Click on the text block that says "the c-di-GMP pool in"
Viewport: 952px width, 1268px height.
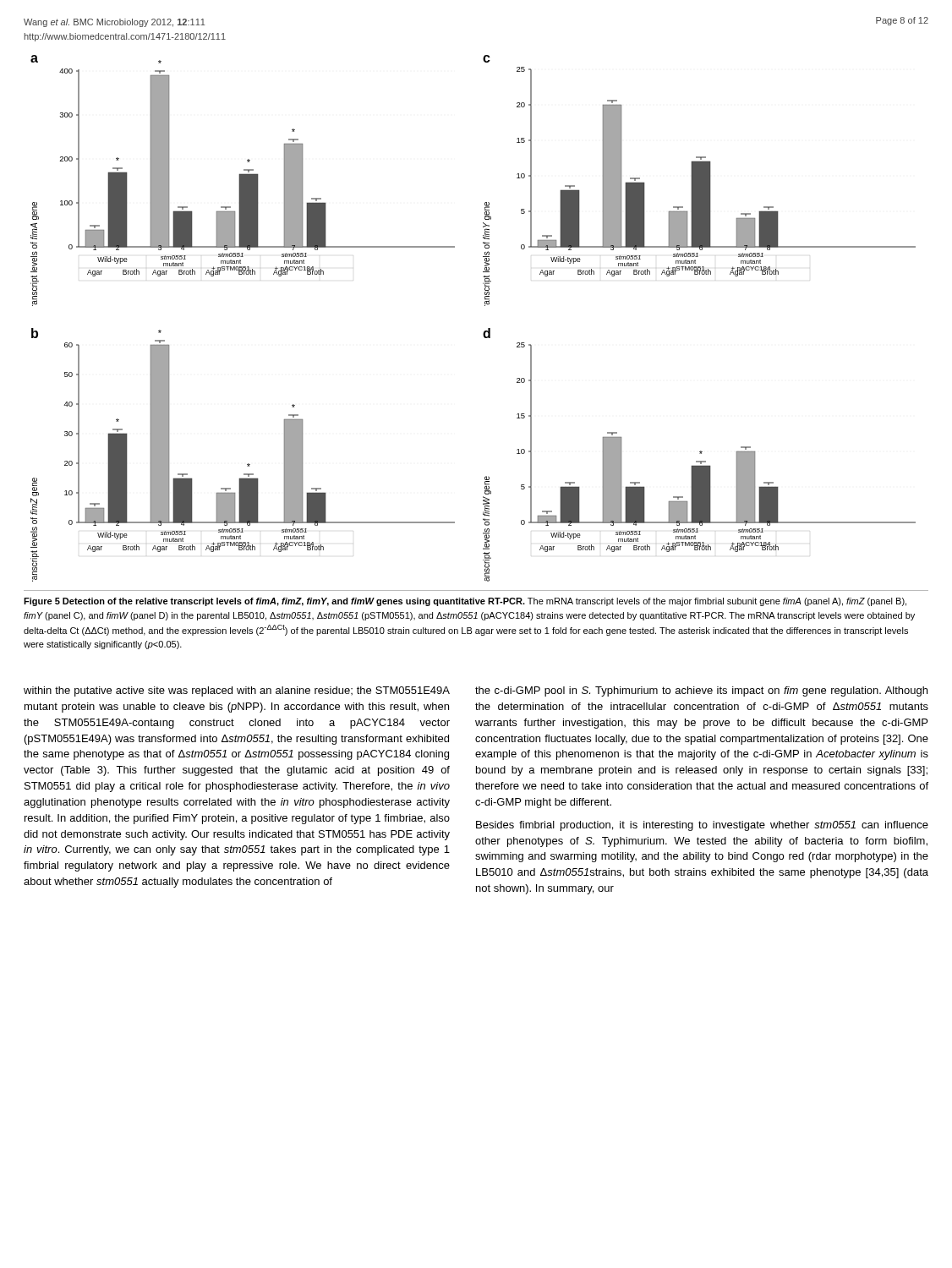tap(702, 790)
